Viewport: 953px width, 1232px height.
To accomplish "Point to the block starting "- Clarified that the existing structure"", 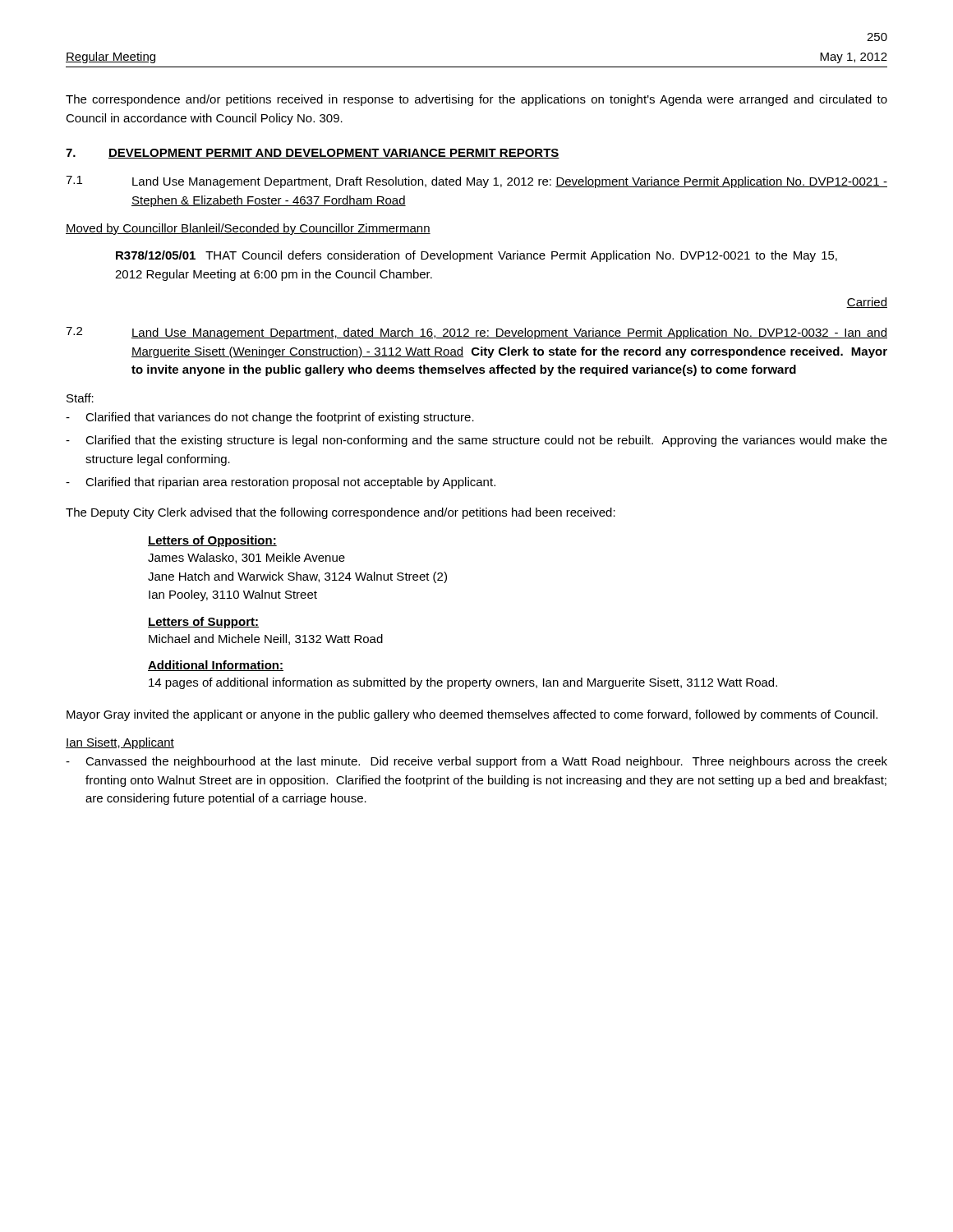I will (476, 450).
